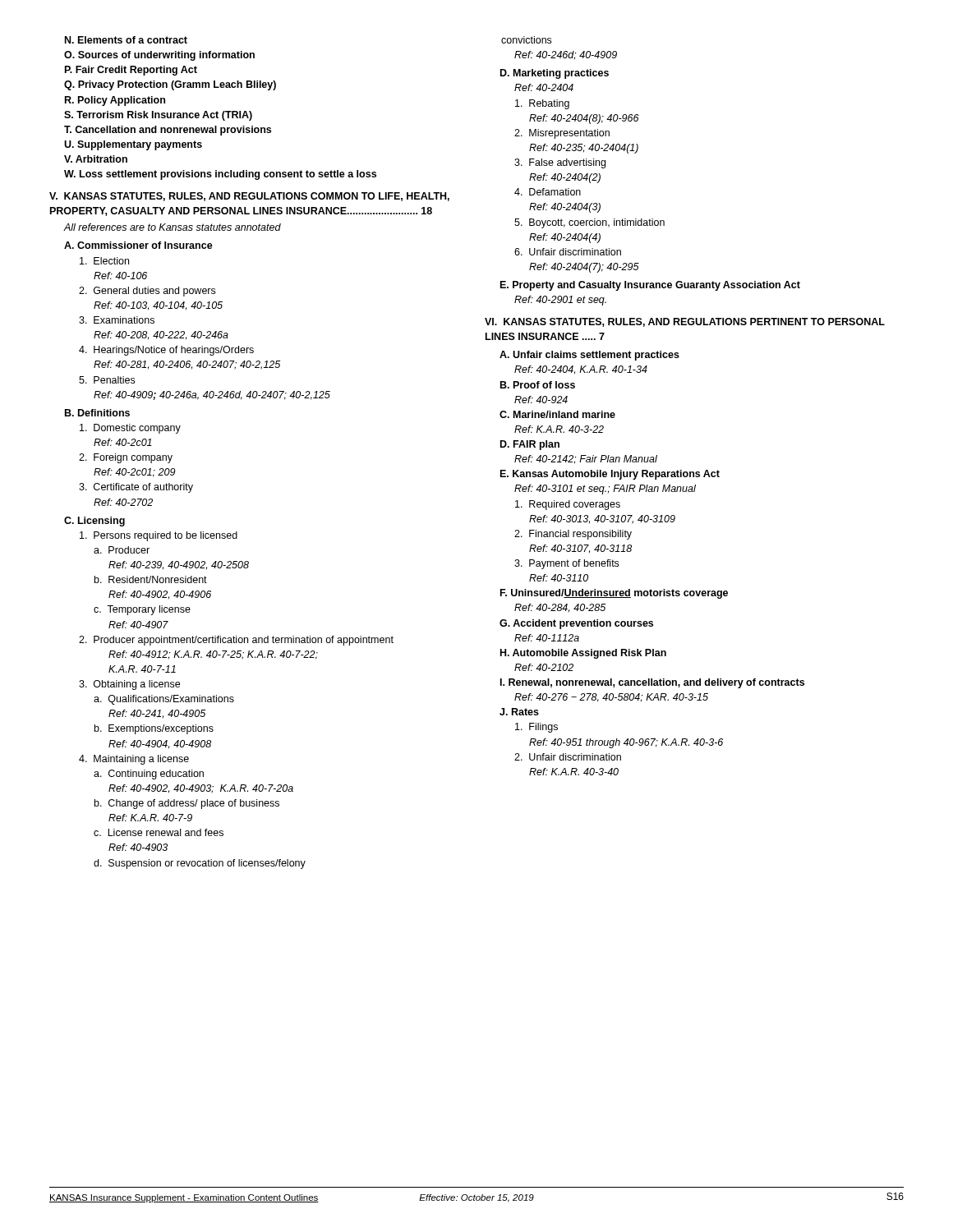The height and width of the screenshot is (1232, 953).
Task: Select the list item containing "N. Elements of a contract"
Action: (126, 40)
